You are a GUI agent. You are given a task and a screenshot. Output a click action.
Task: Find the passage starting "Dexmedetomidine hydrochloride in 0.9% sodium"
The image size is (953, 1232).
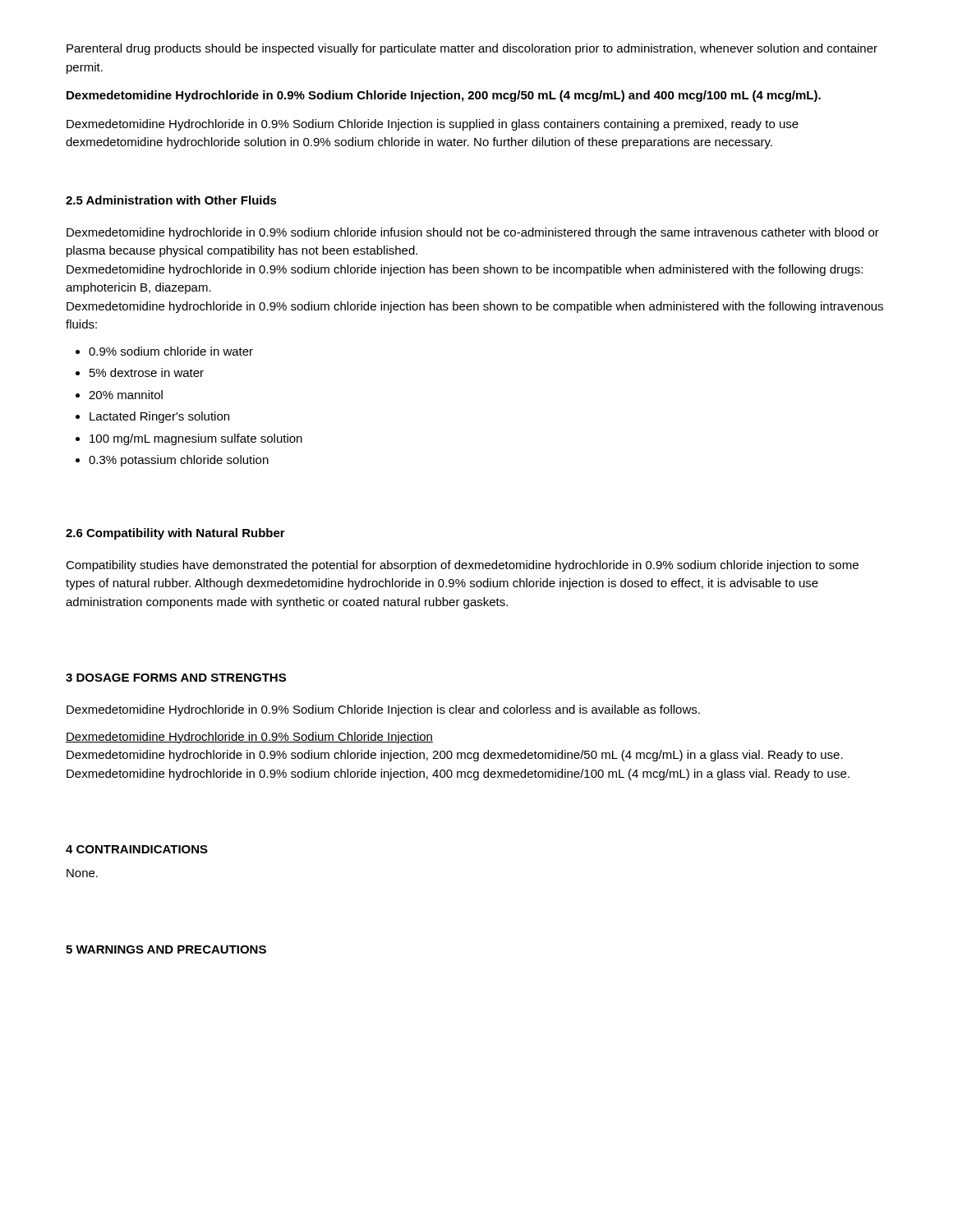(x=475, y=278)
